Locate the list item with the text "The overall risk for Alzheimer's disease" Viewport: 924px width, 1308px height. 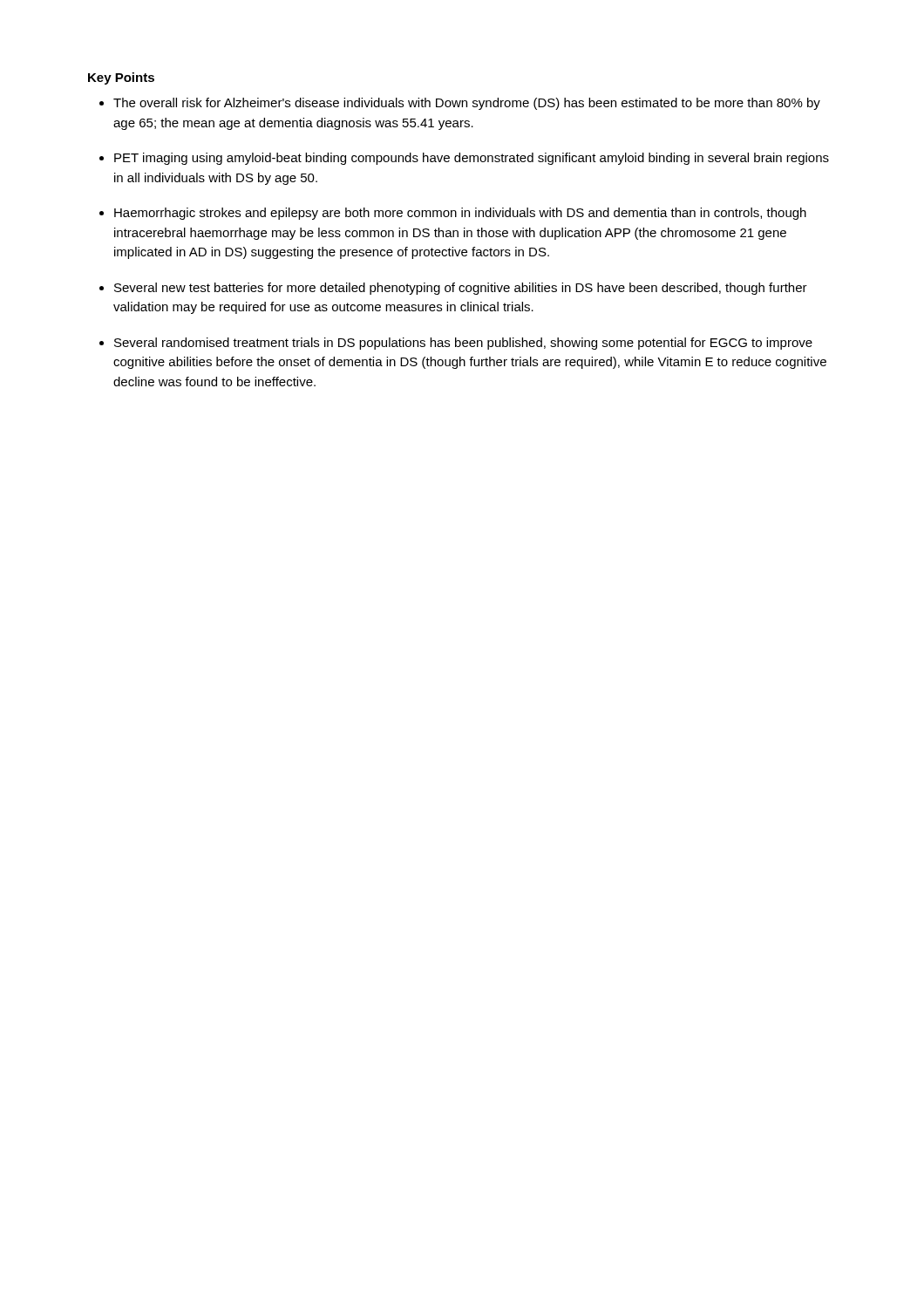click(x=475, y=113)
